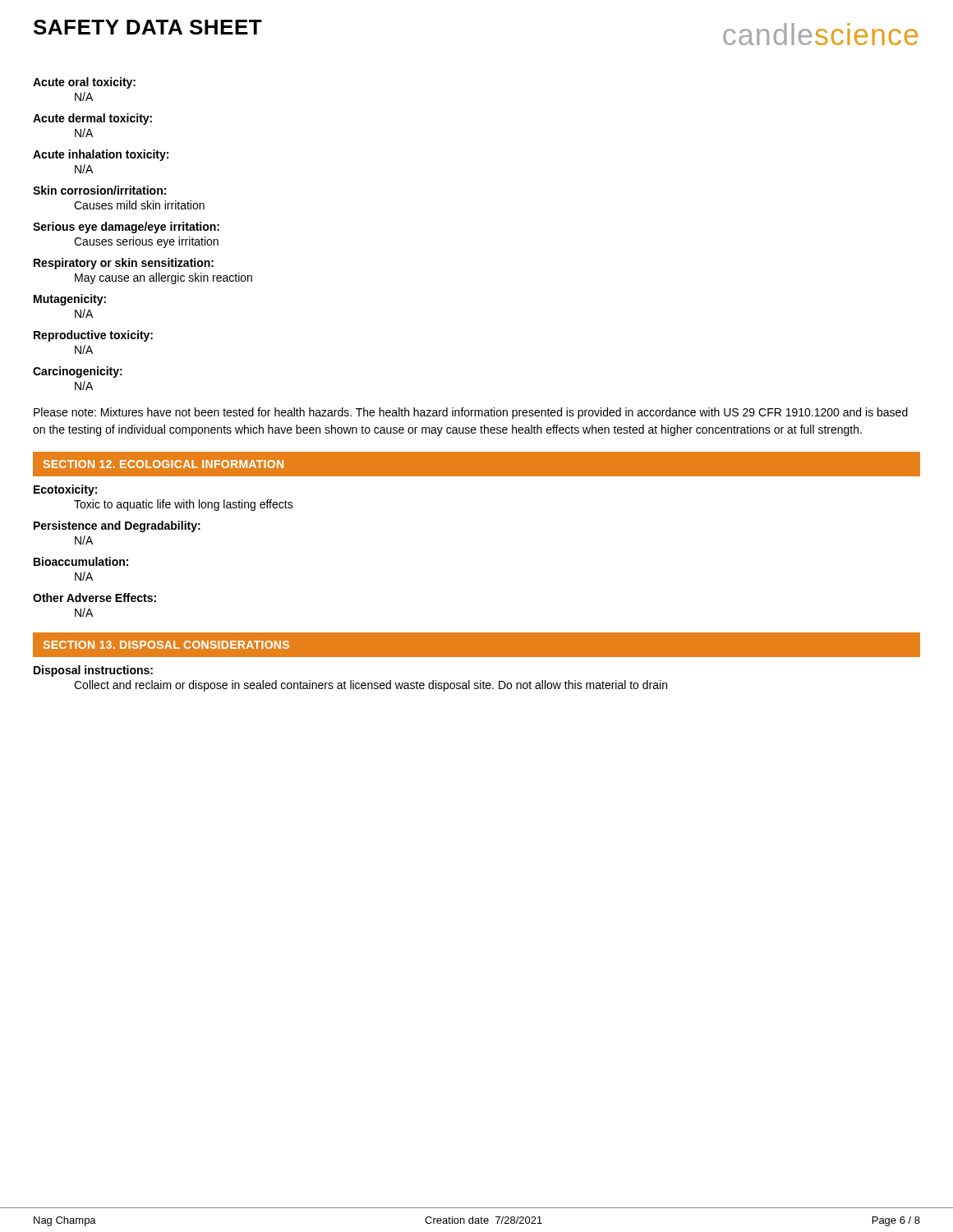Click on the element starting "Toxic to aquatic life with long"
The width and height of the screenshot is (953, 1232).
[184, 504]
